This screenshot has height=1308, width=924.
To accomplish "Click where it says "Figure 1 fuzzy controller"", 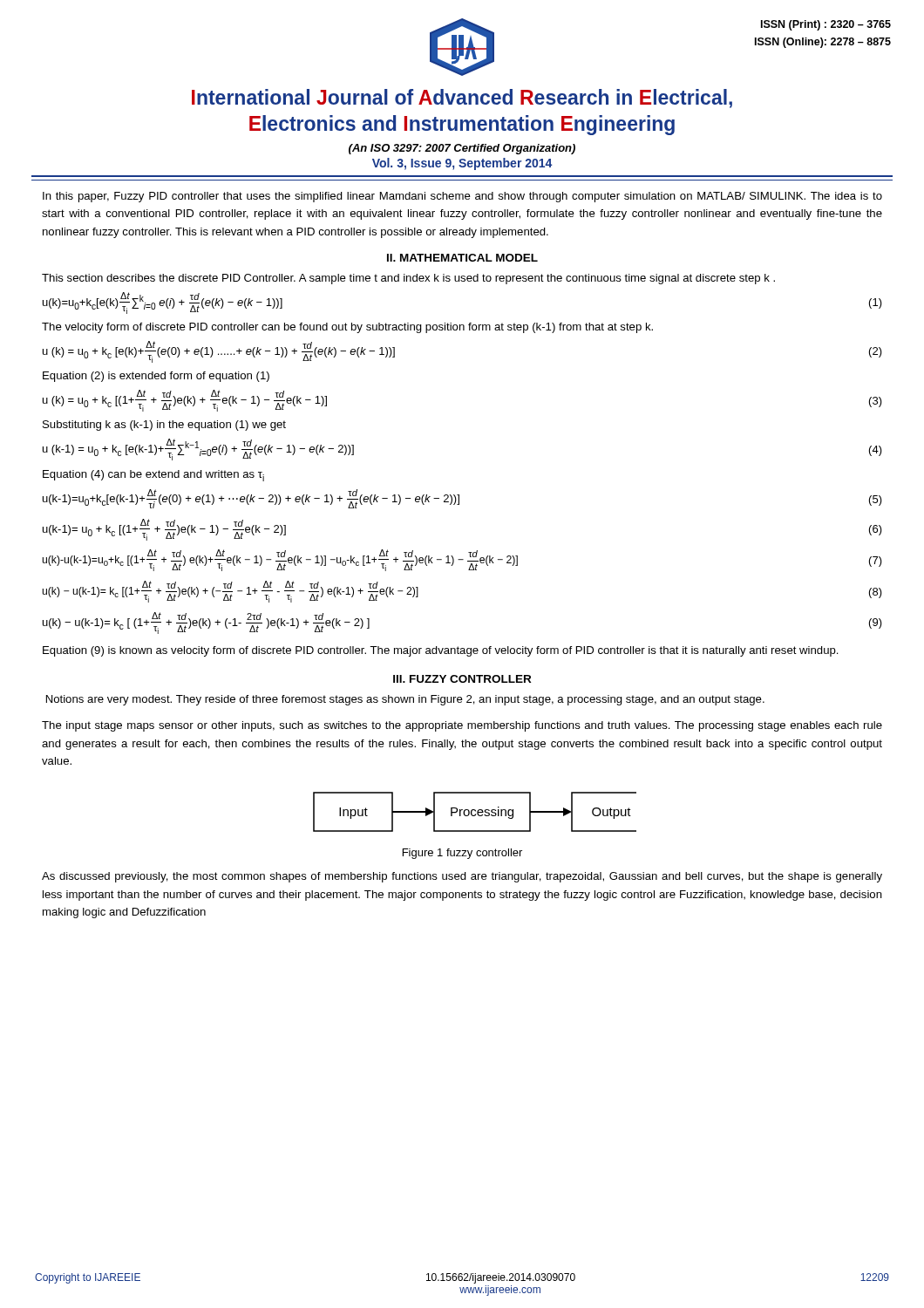I will coord(462,853).
